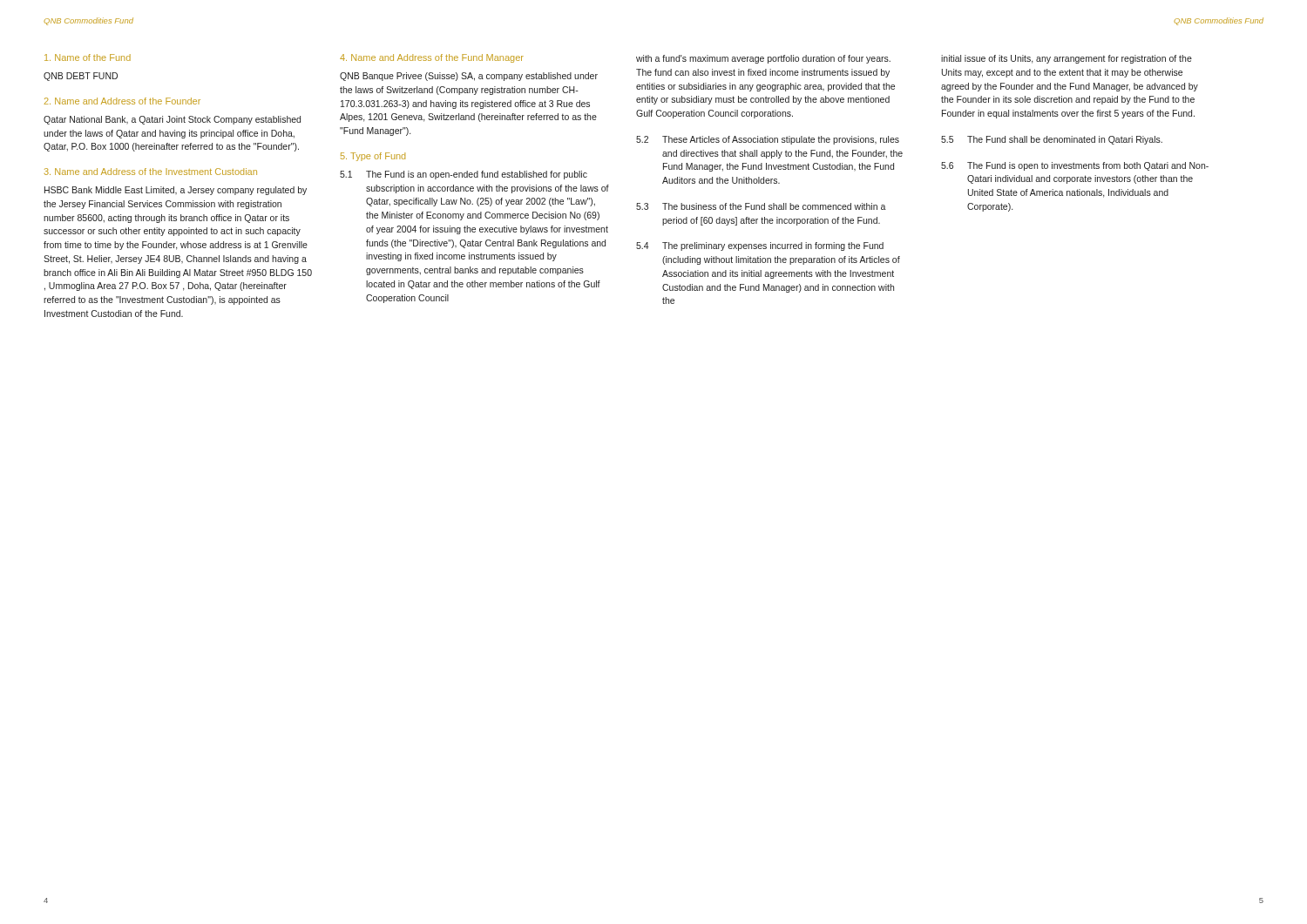Screen dimensions: 924x1307
Task: Click the passage that begins "initial issue of its Units, any arrangement"
Action: point(1069,86)
